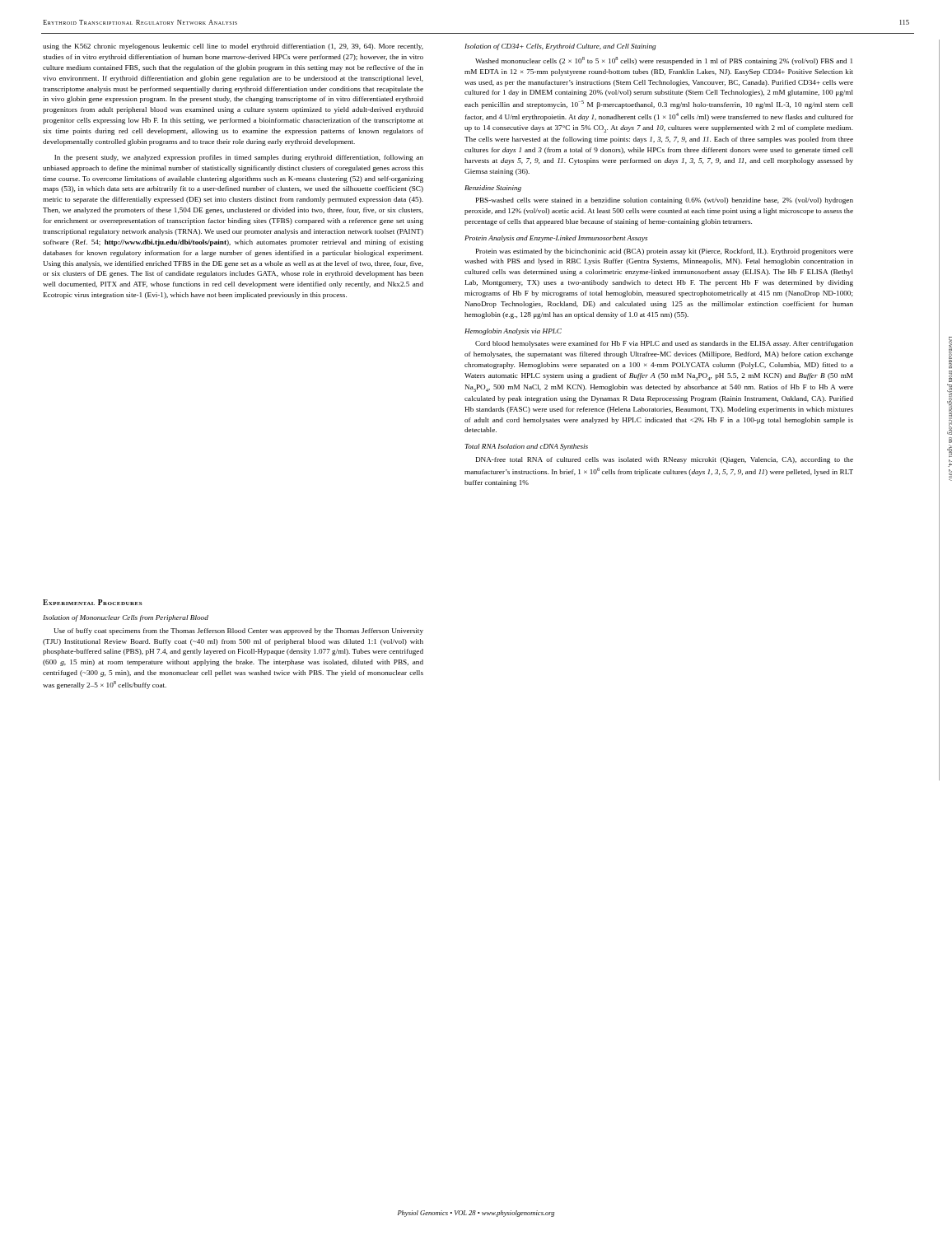Select the region starting "Use of buffy coat specimens from"
The image size is (952, 1235).
[233, 658]
